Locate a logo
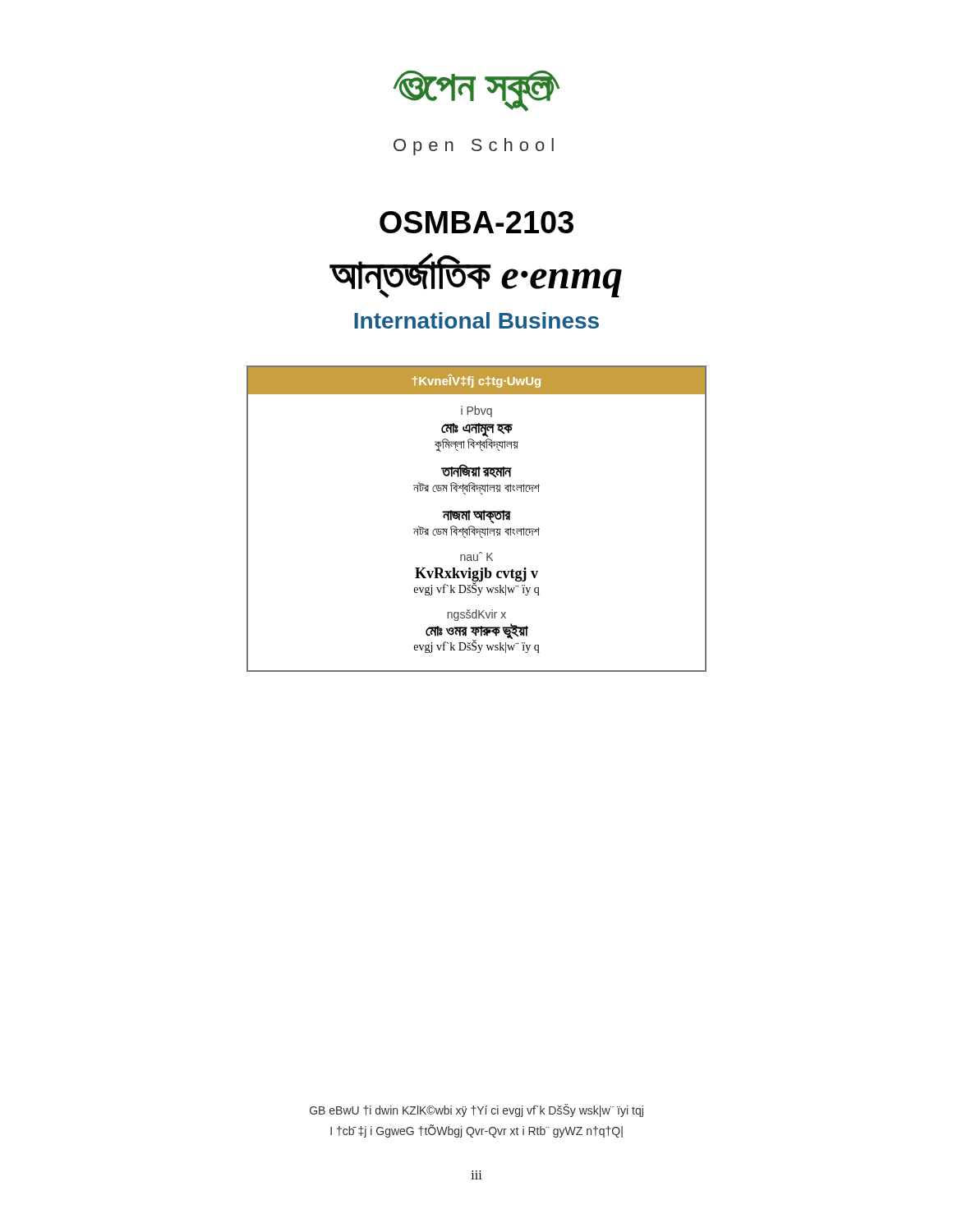Image resolution: width=953 pixels, height=1232 pixels. [476, 103]
